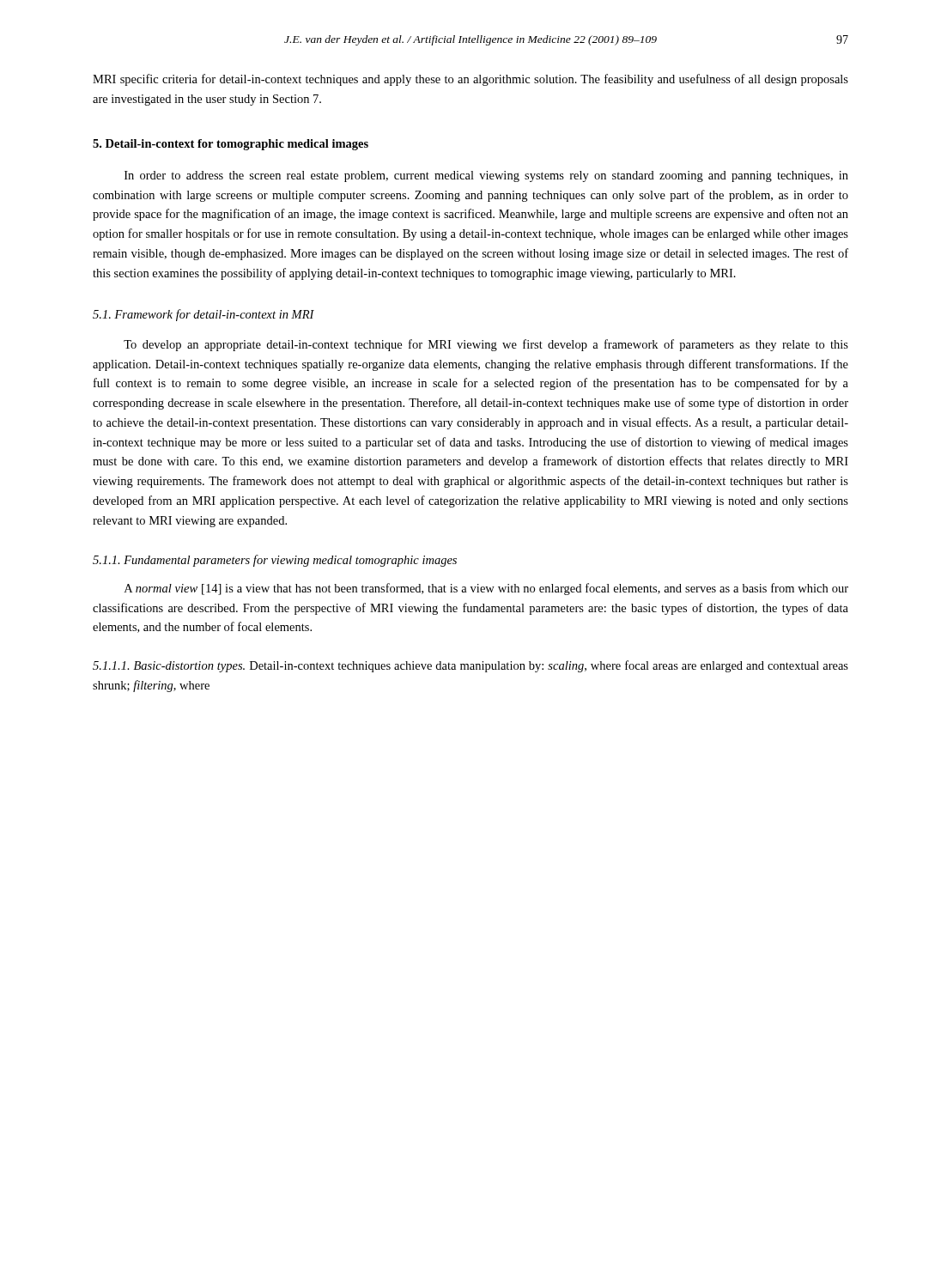Click on the text starting "In order to address the screen"
Image resolution: width=941 pixels, height=1288 pixels.
[470, 224]
